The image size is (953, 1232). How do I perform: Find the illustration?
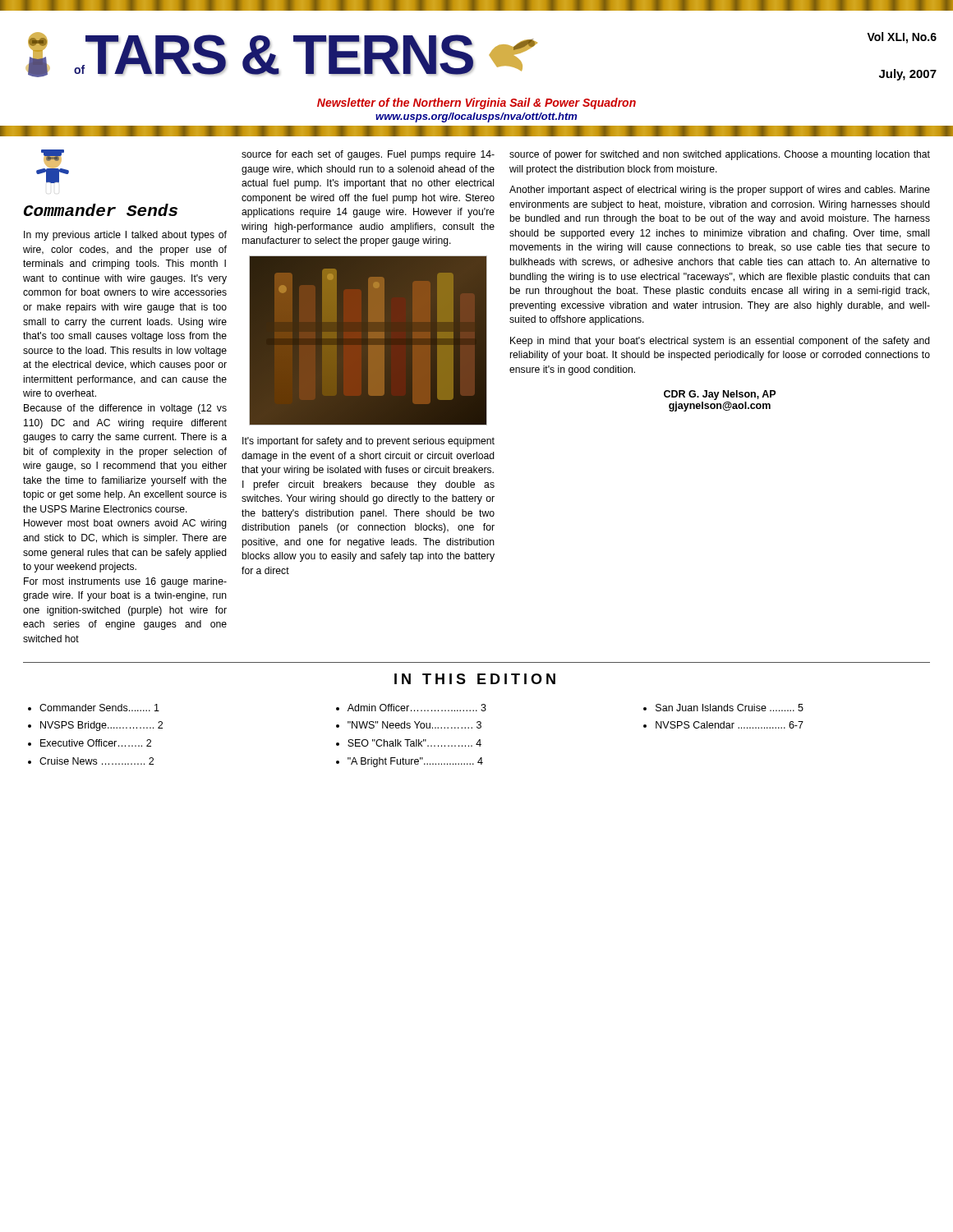[125, 173]
